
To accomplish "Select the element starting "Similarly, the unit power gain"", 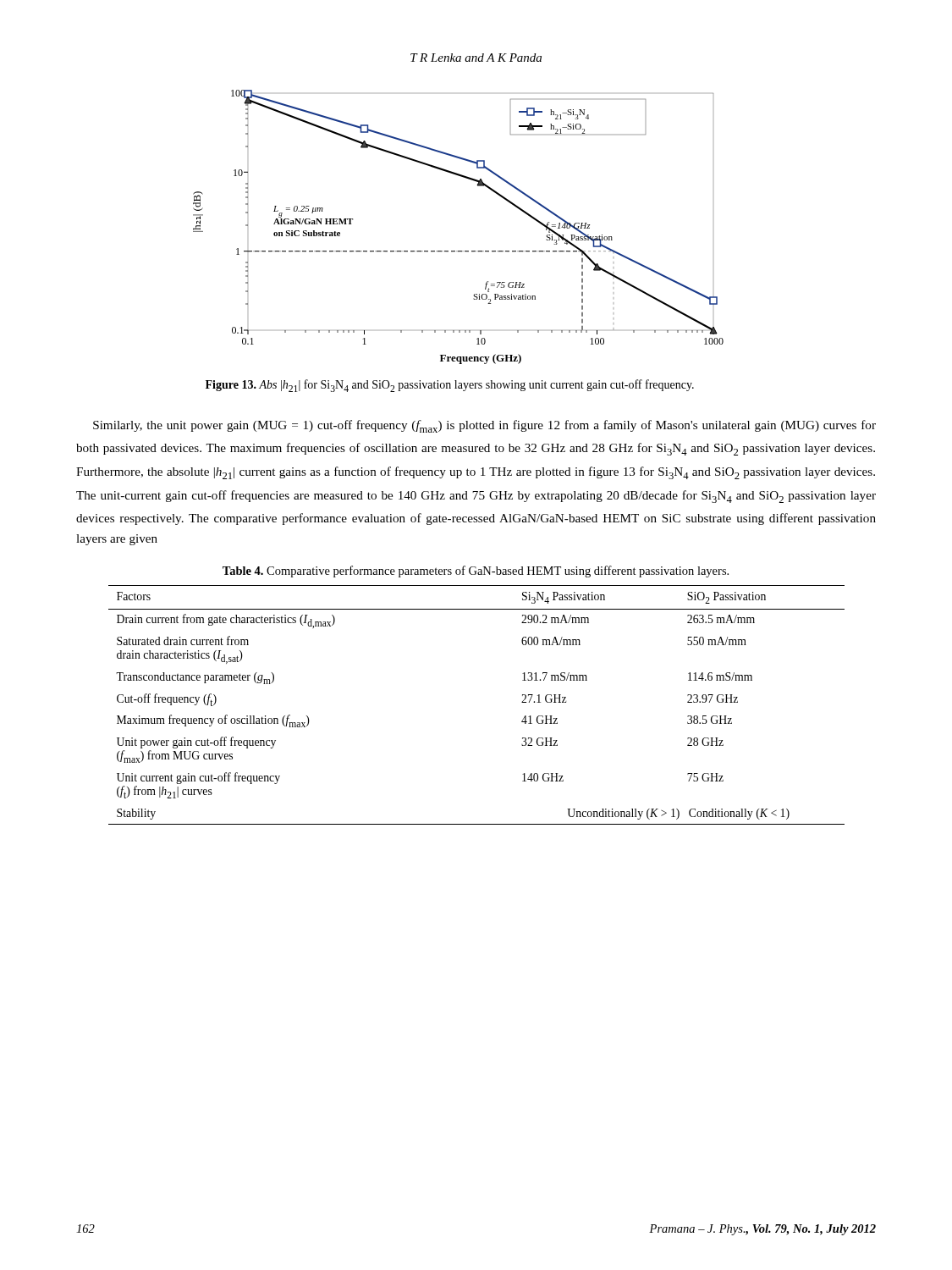I will click(x=476, y=481).
